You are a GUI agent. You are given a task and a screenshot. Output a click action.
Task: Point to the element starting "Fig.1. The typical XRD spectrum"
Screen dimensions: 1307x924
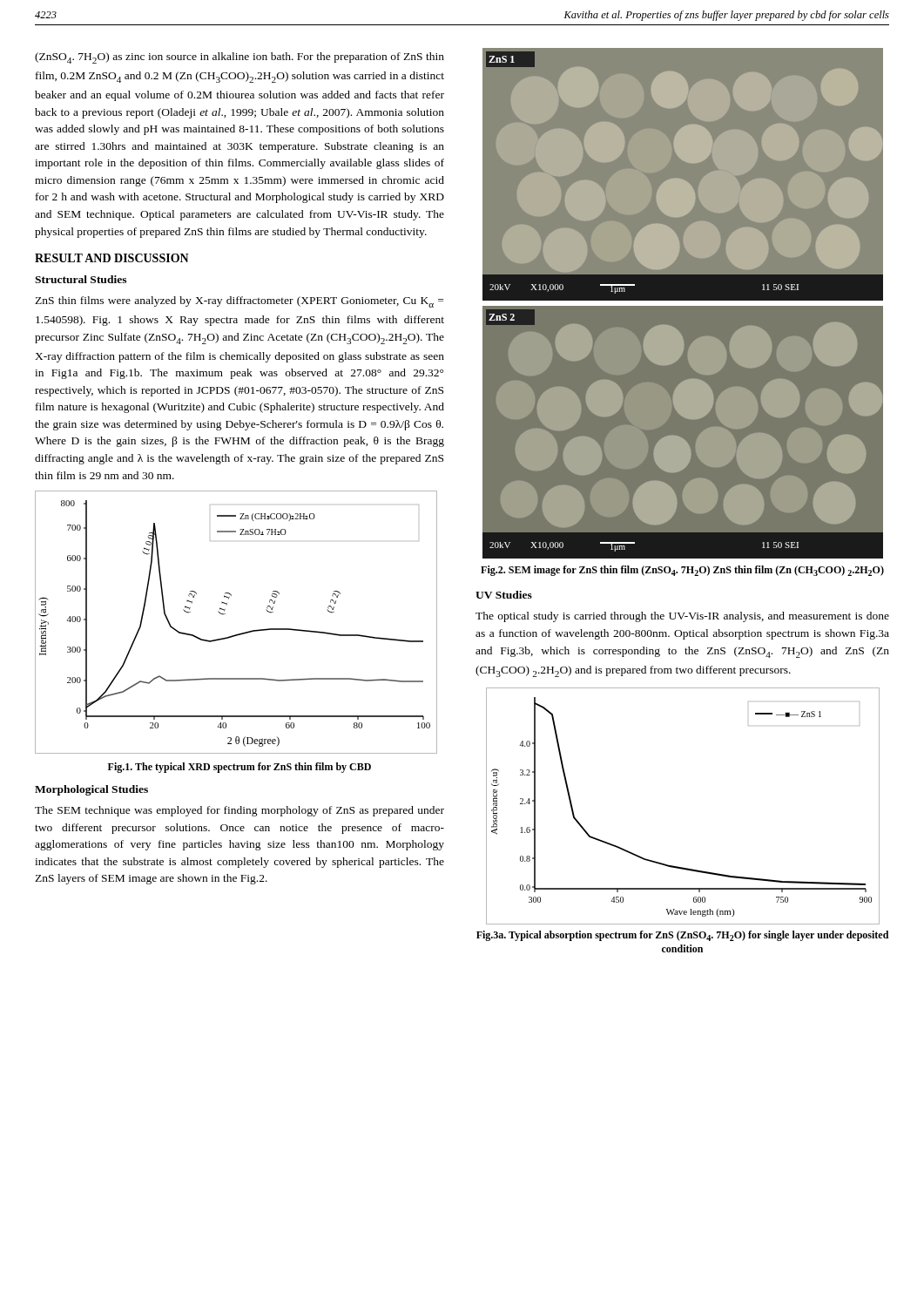pyautogui.click(x=239, y=767)
